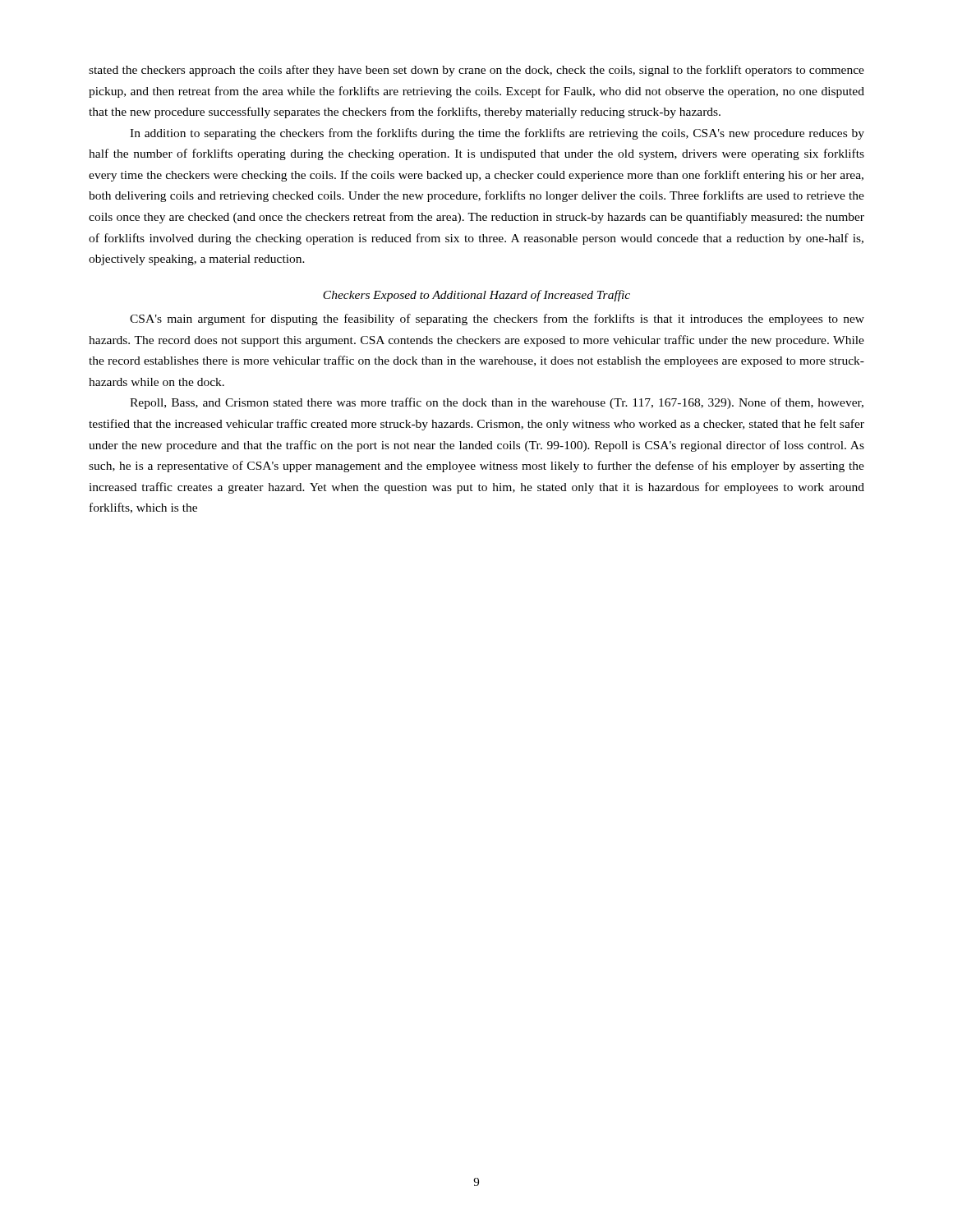Locate the text block that reads "stated the checkers approach the coils"
953x1232 pixels.
click(476, 91)
